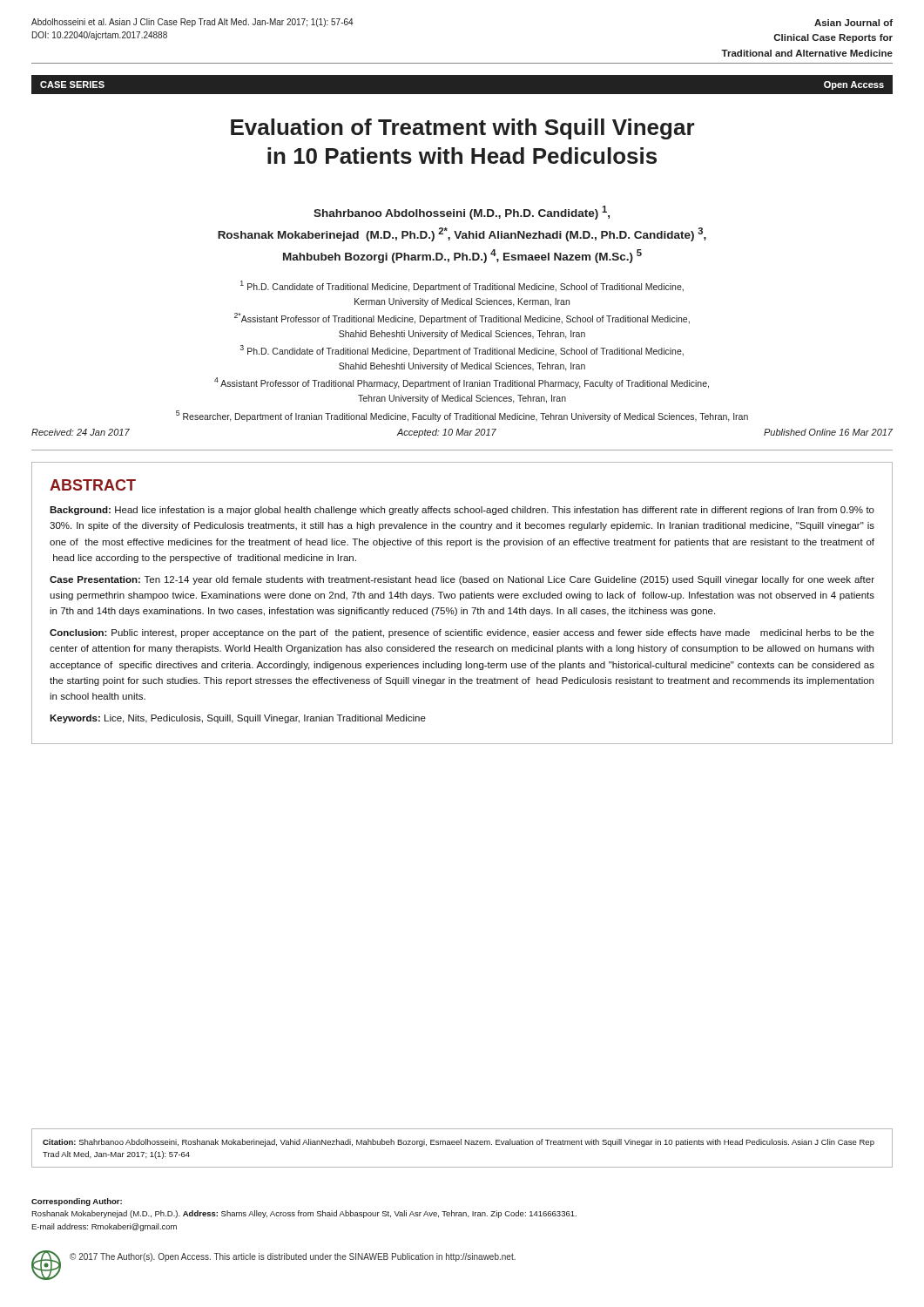
Task: Click the passage that begins "1 Ph.D. Candidate of"
Action: pyautogui.click(x=462, y=350)
